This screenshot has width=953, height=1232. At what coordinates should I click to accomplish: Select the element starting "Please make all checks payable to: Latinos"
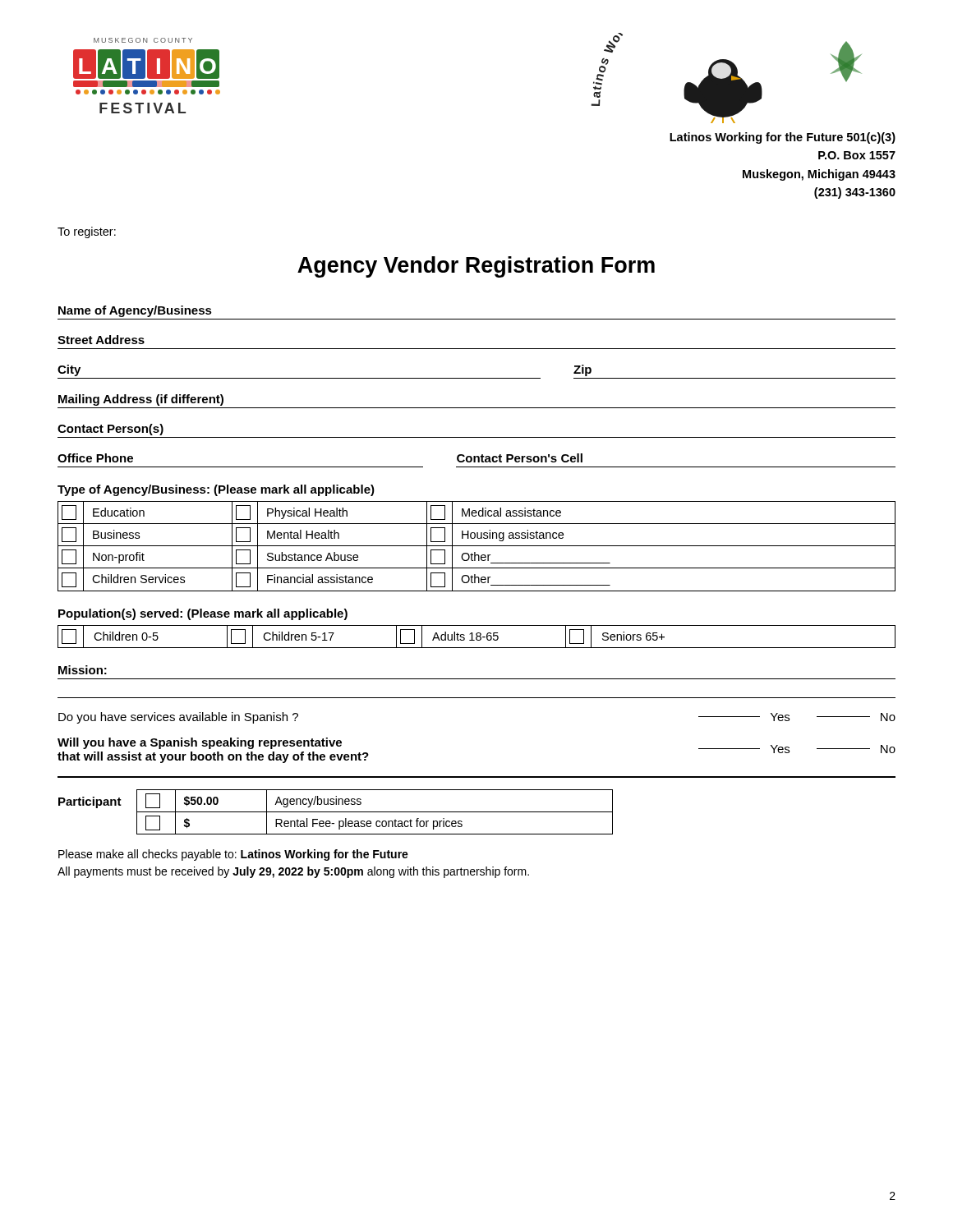[294, 863]
